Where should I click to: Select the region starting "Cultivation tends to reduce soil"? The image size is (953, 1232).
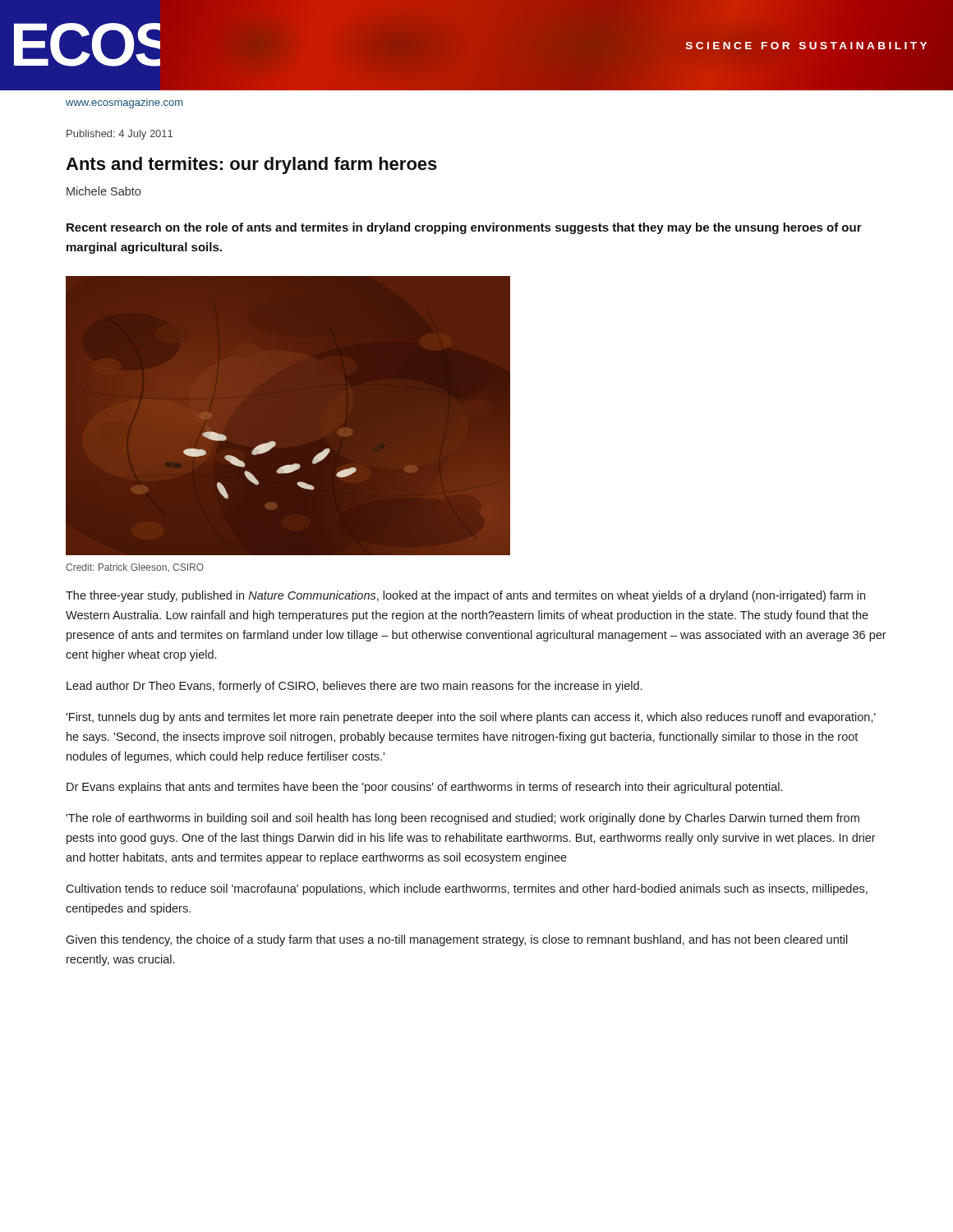click(x=467, y=899)
